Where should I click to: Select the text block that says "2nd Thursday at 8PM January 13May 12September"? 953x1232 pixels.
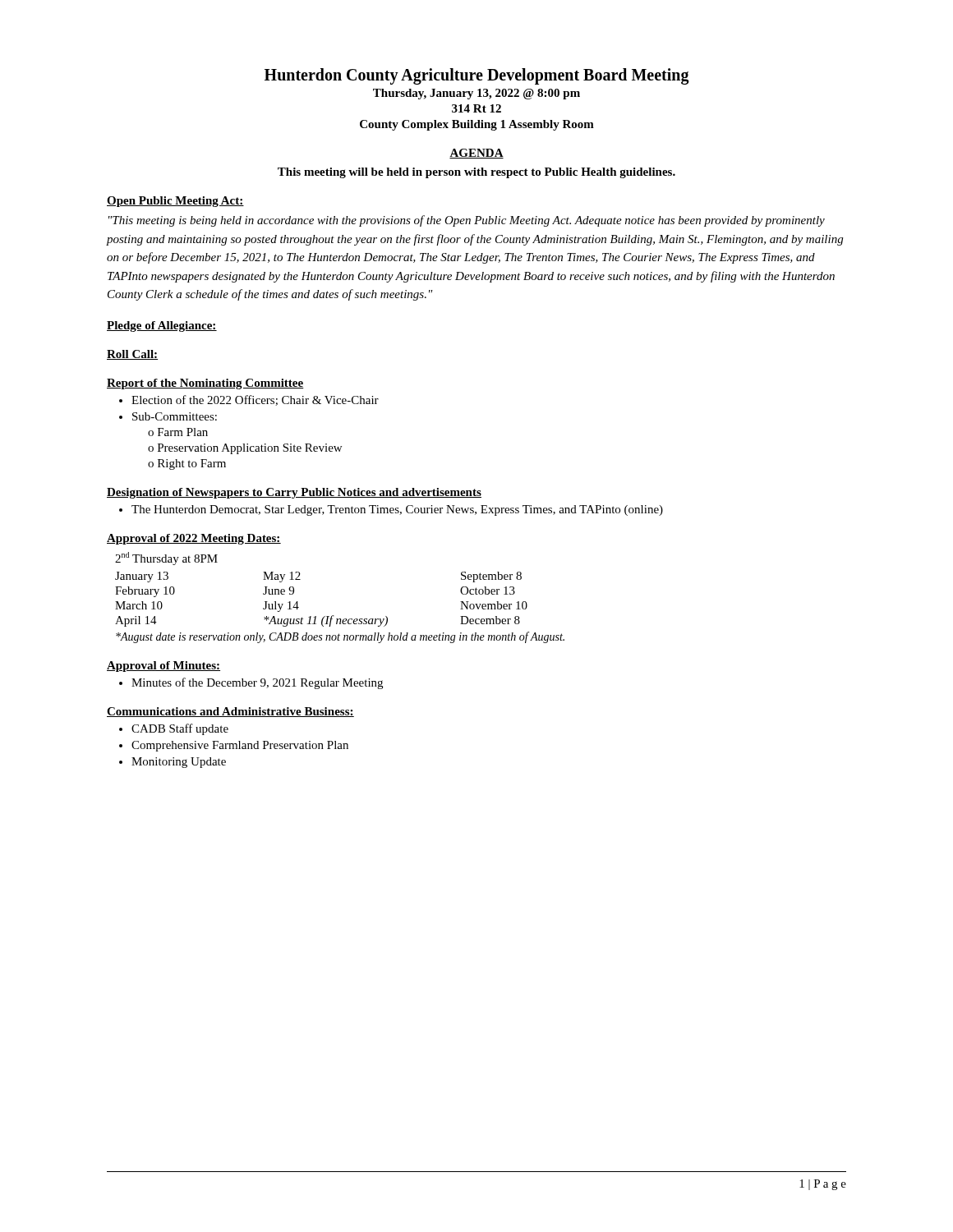481,597
